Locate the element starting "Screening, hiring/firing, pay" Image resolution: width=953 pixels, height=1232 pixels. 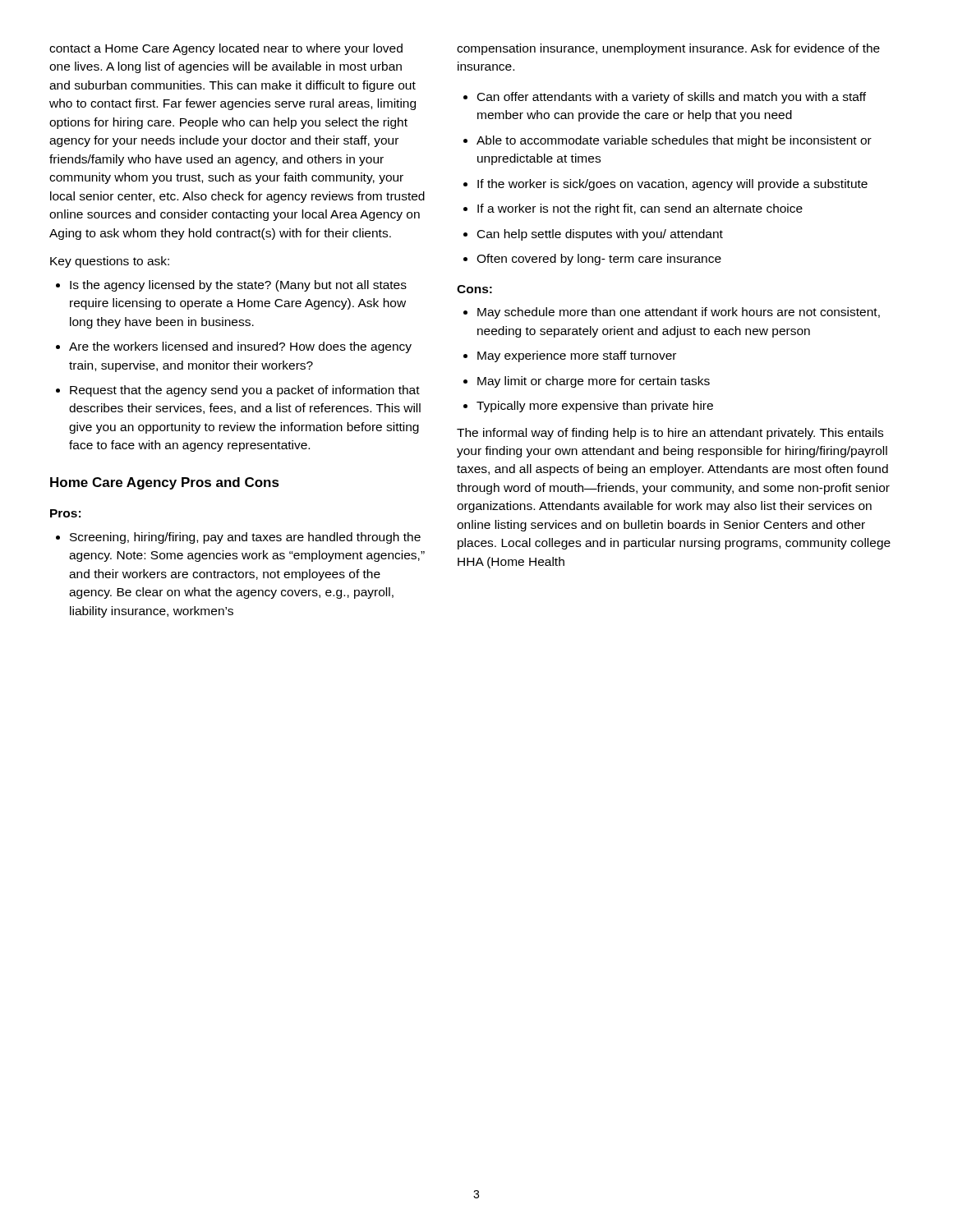coord(247,574)
